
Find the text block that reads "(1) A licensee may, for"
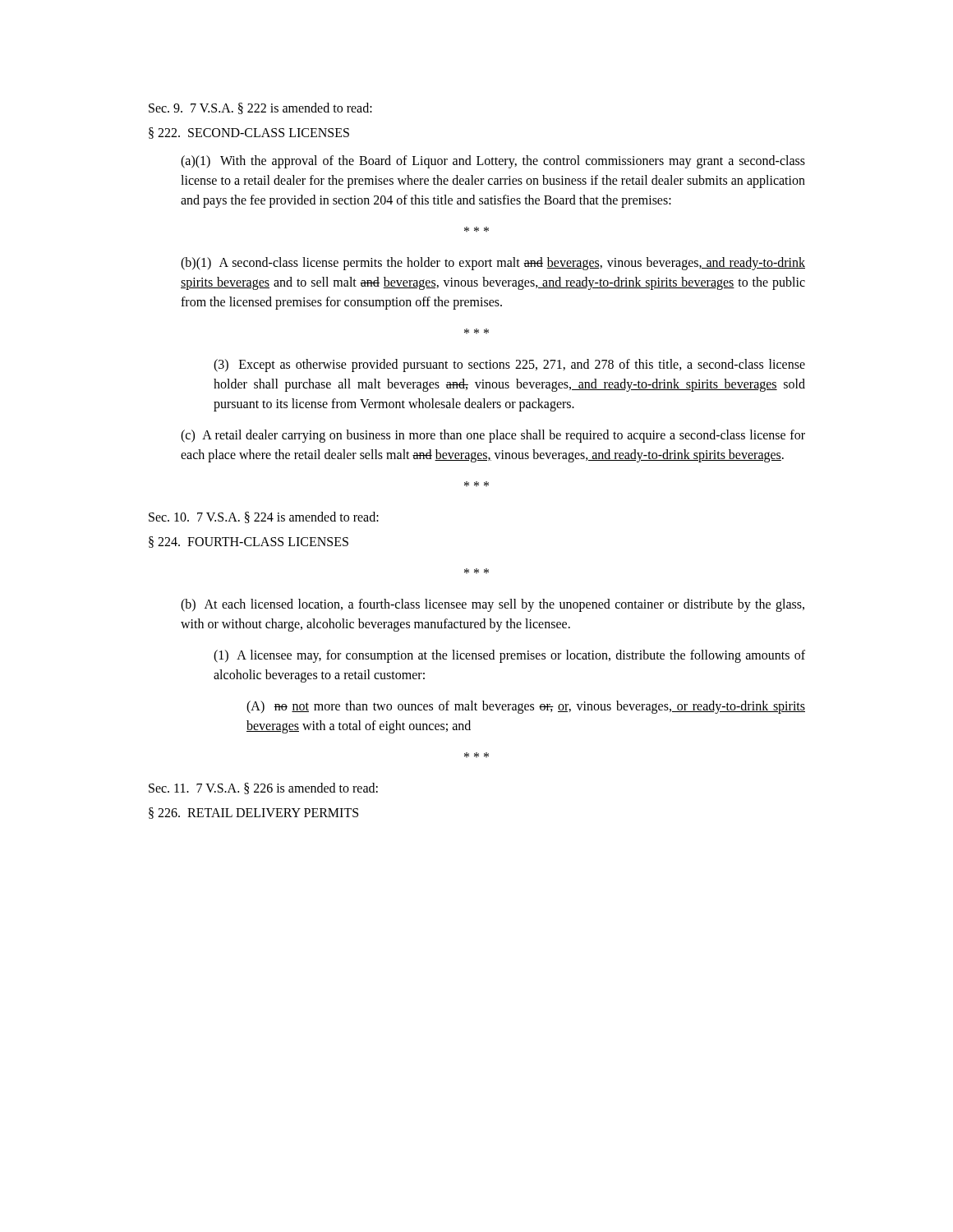tap(509, 665)
